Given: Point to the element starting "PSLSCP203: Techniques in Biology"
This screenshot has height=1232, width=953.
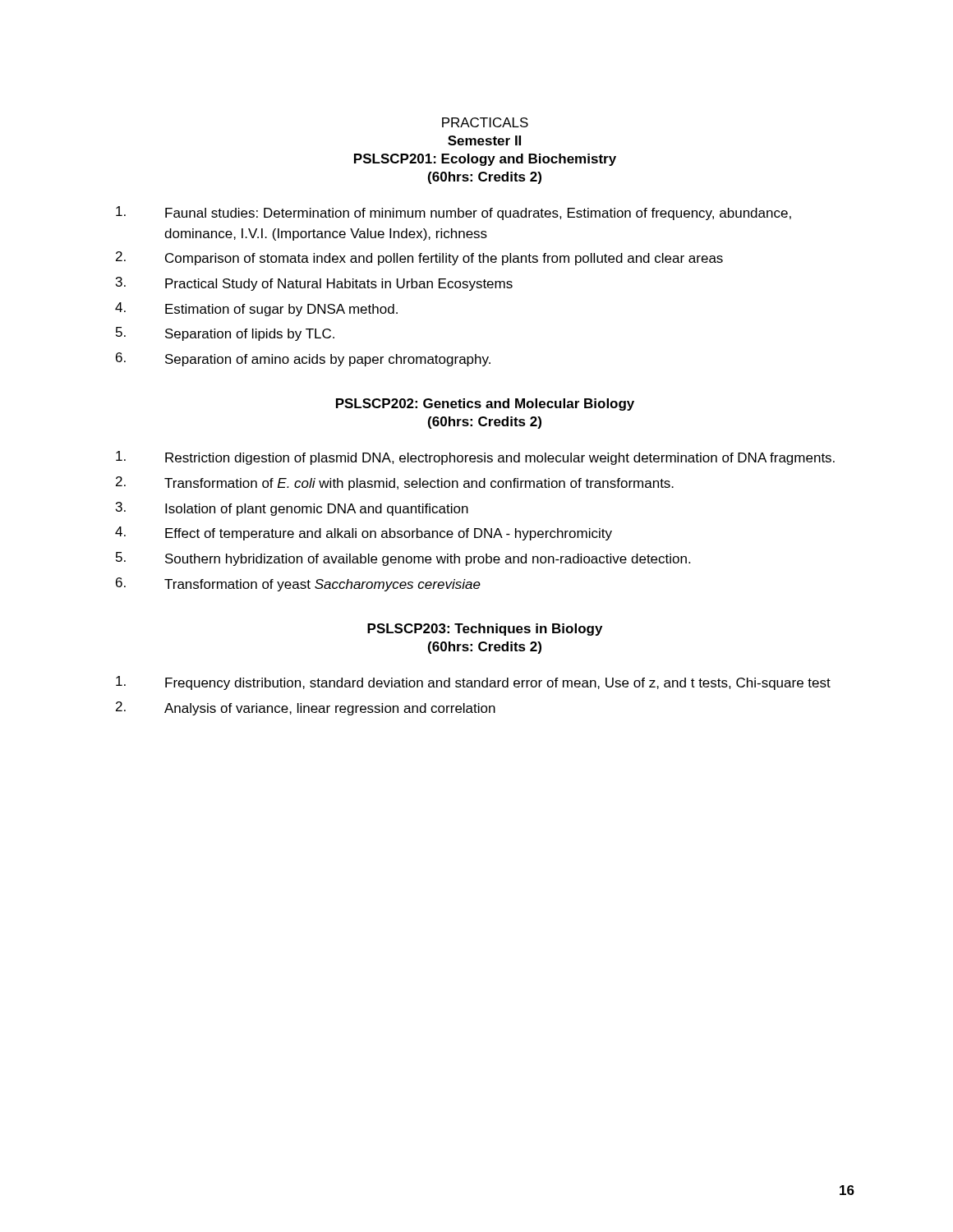Looking at the screenshot, I should [485, 629].
